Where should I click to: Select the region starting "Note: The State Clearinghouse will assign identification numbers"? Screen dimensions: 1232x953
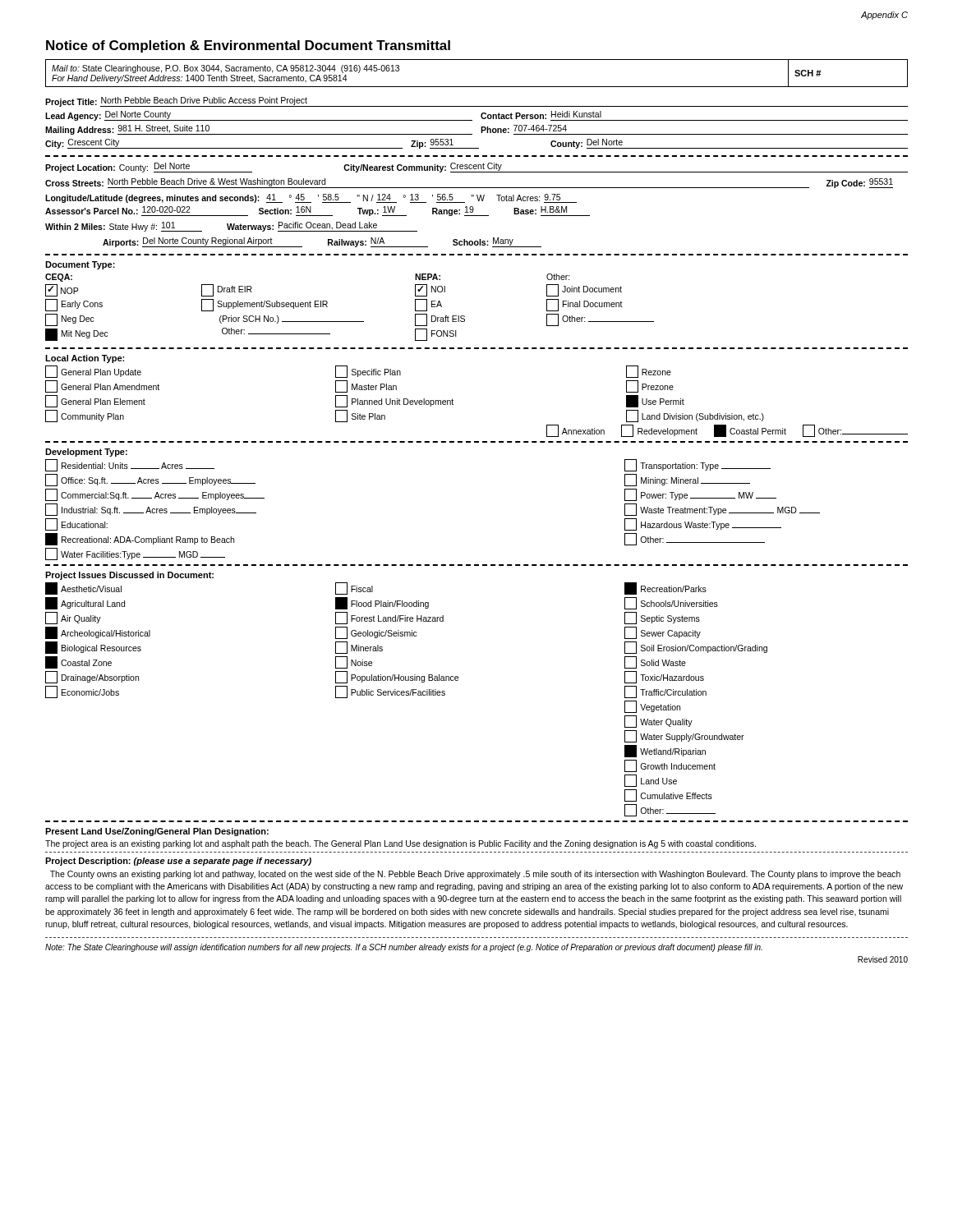point(404,947)
